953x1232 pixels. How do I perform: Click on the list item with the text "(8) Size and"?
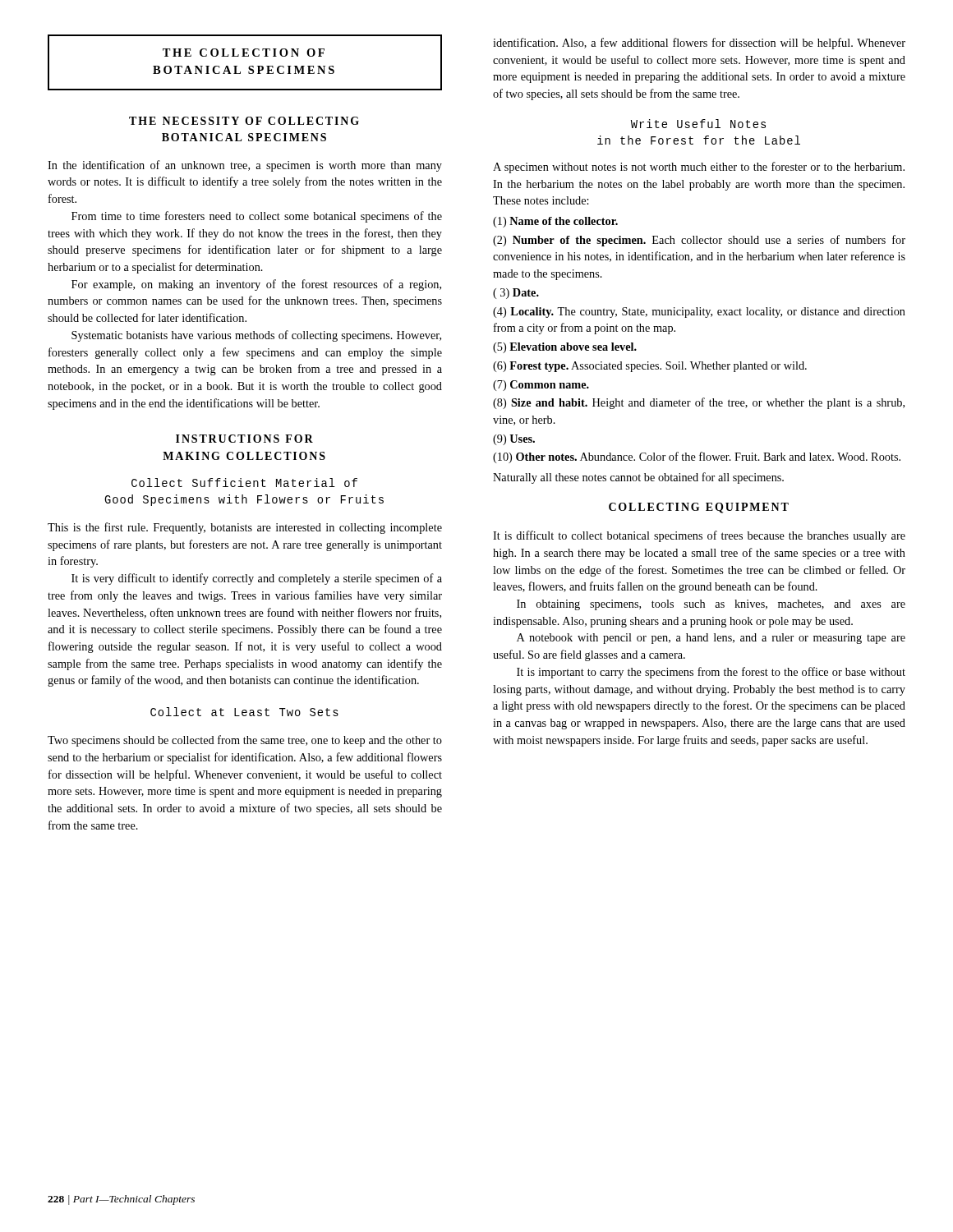pos(699,411)
